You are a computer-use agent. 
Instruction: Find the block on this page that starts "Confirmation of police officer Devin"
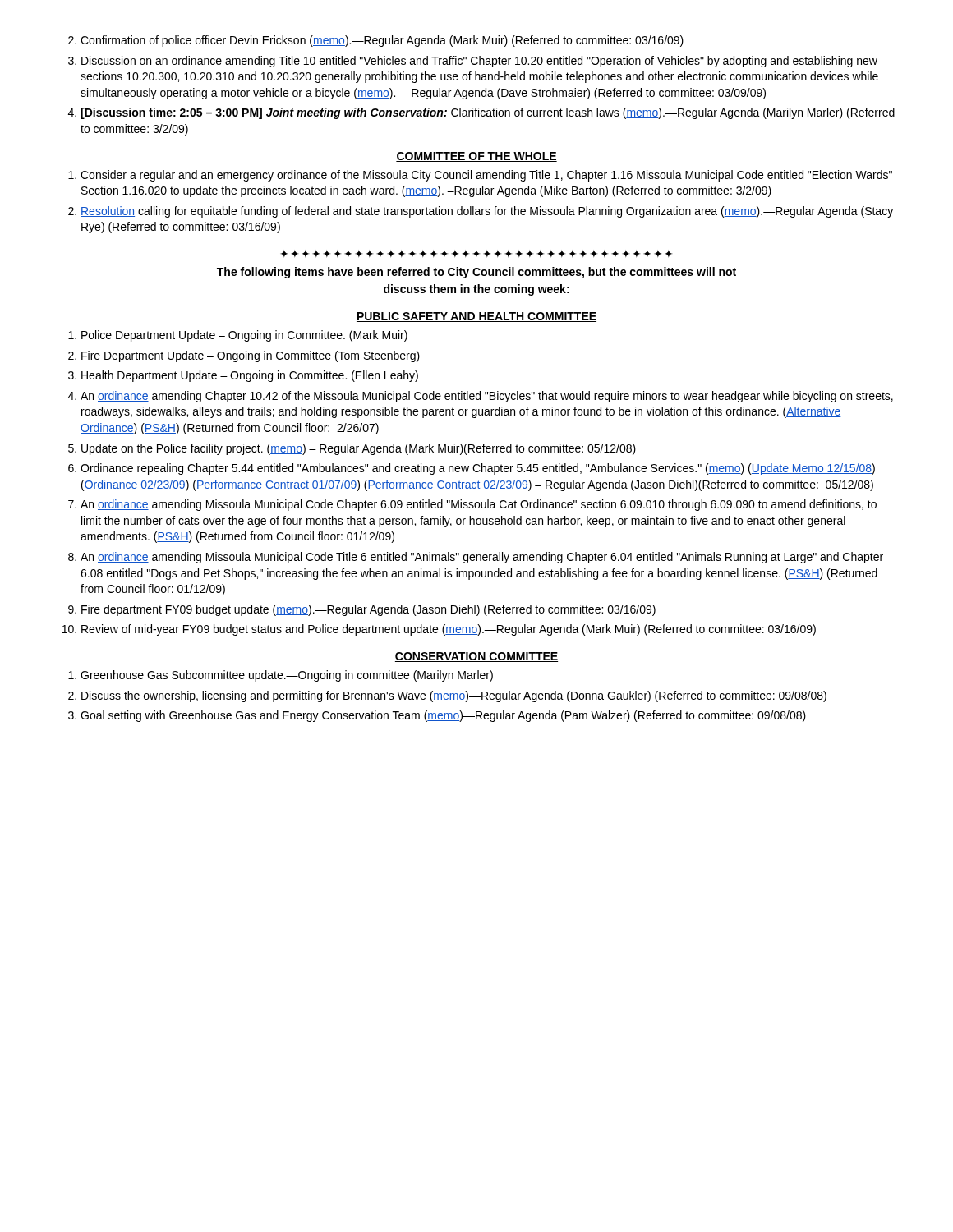pos(476,85)
